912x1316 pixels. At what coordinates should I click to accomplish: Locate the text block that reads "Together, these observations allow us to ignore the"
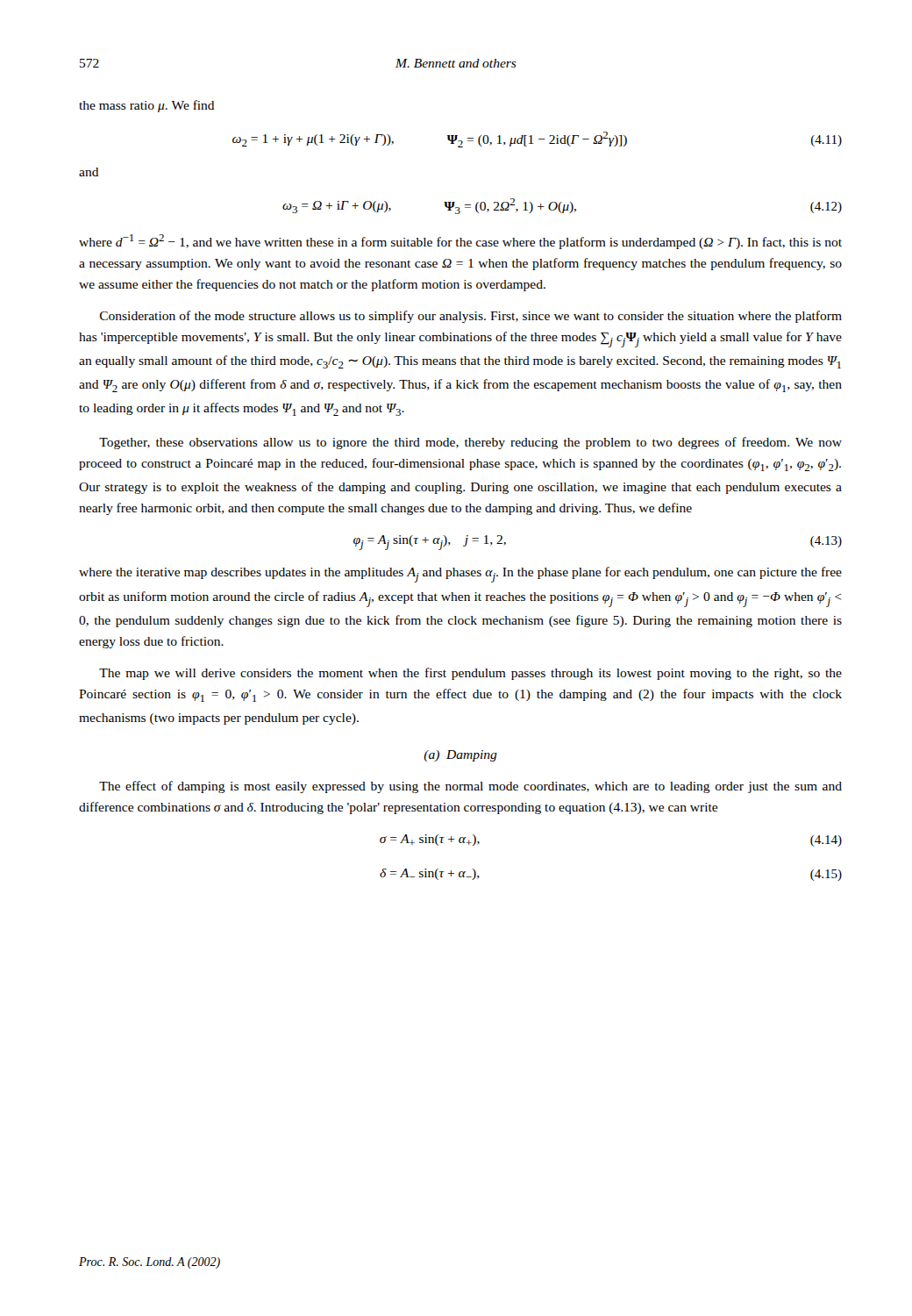click(460, 475)
